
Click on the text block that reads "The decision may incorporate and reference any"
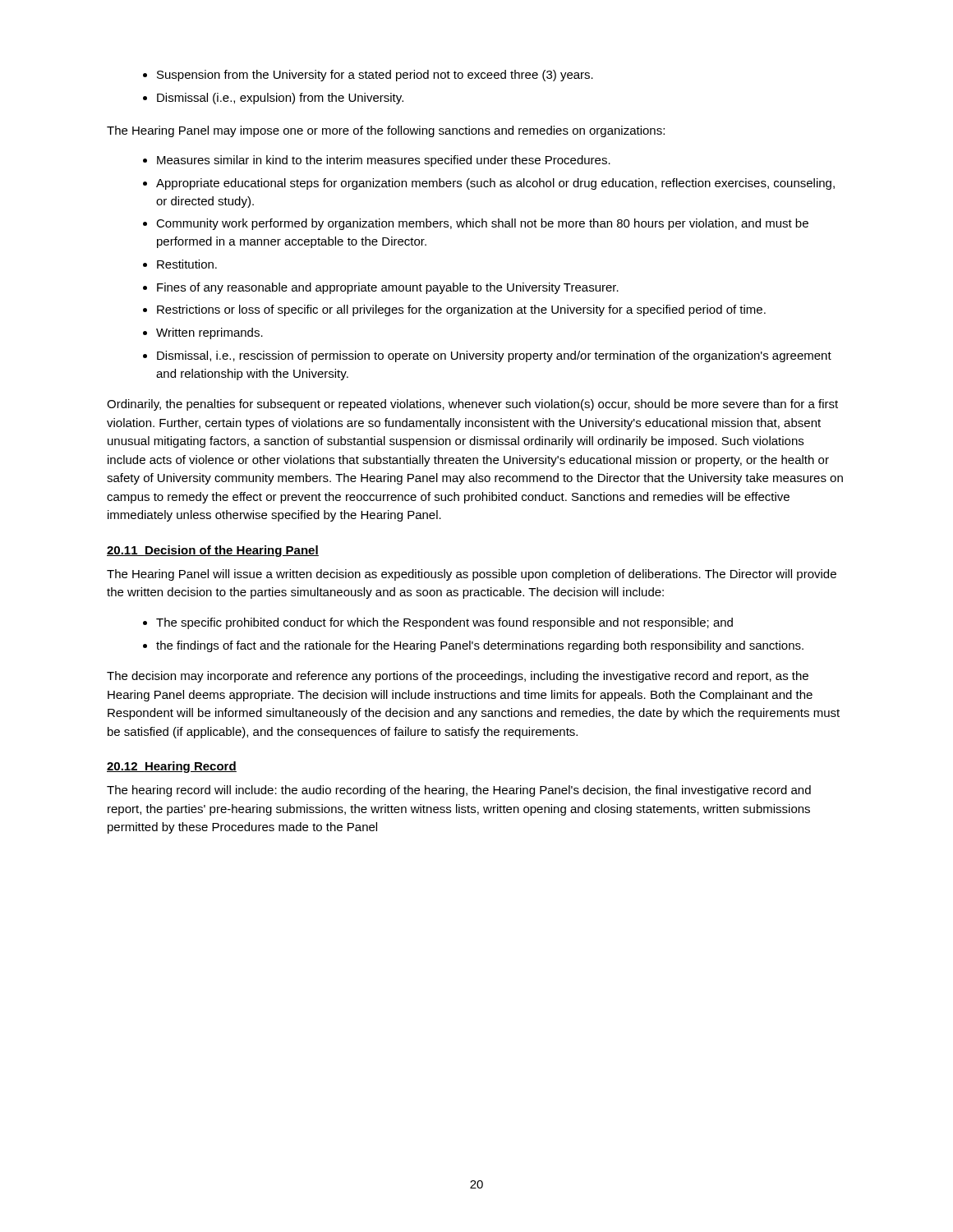coord(473,703)
